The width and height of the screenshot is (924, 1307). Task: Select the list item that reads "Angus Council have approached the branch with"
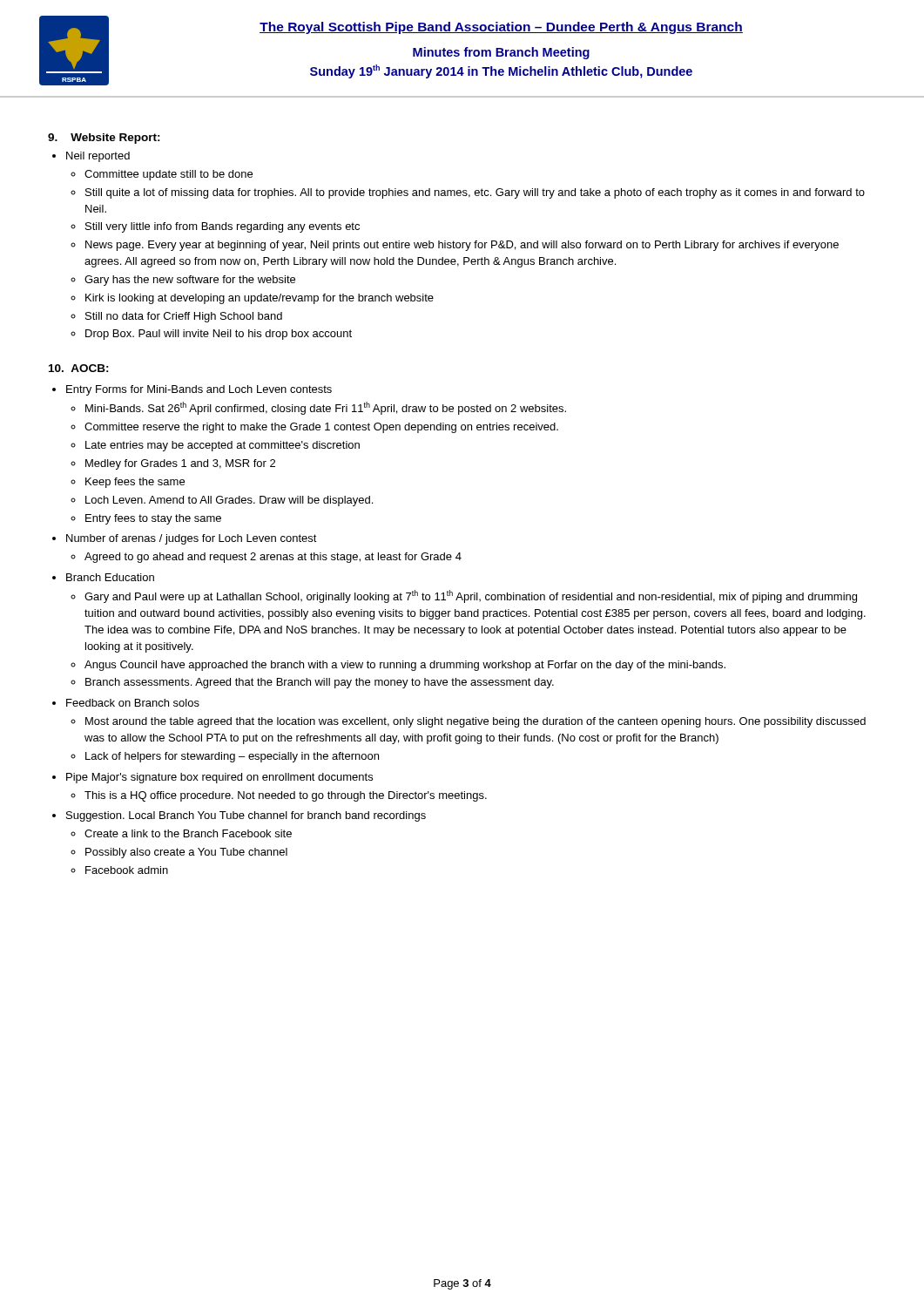pyautogui.click(x=405, y=664)
